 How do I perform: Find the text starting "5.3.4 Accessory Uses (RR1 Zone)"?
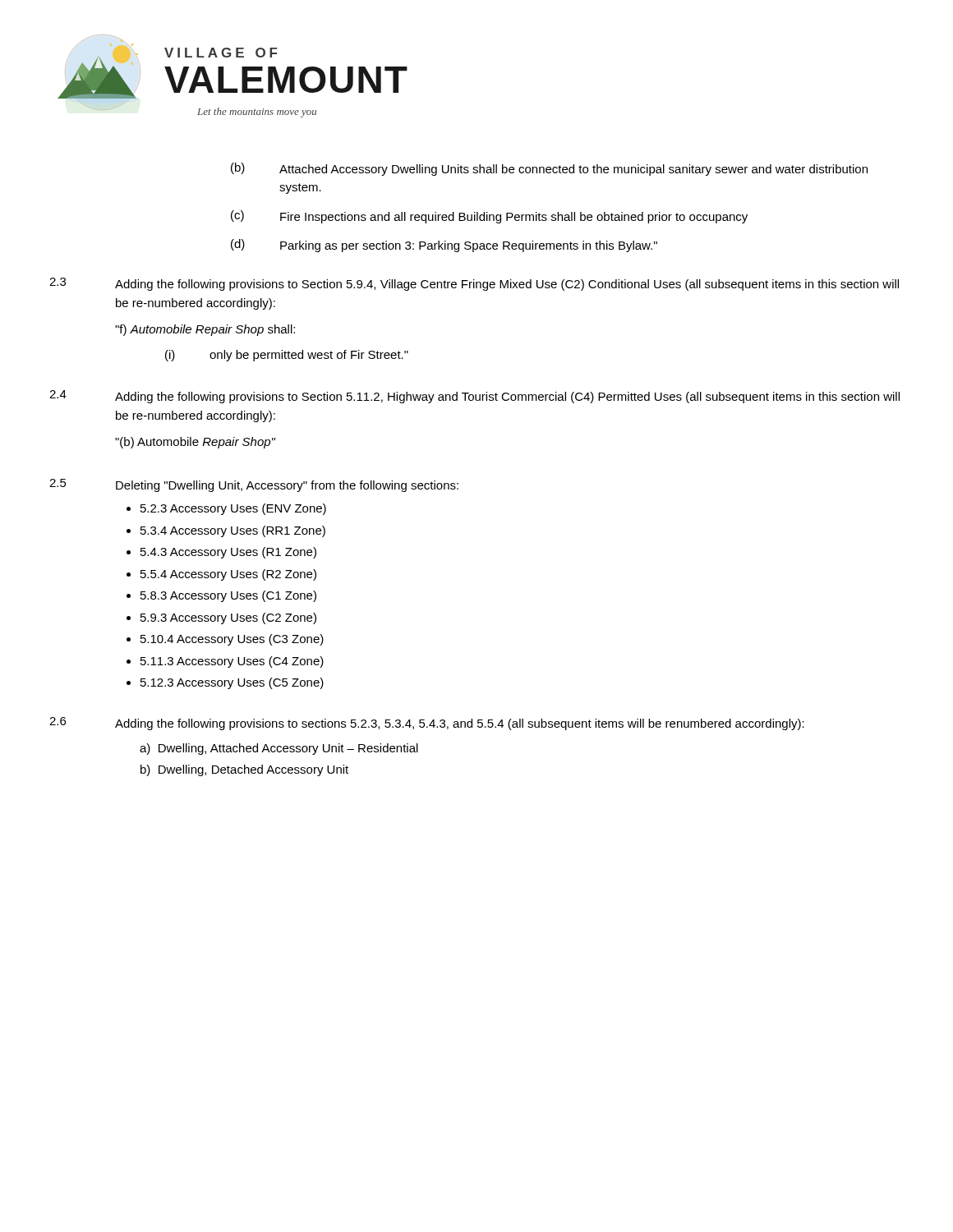click(233, 530)
